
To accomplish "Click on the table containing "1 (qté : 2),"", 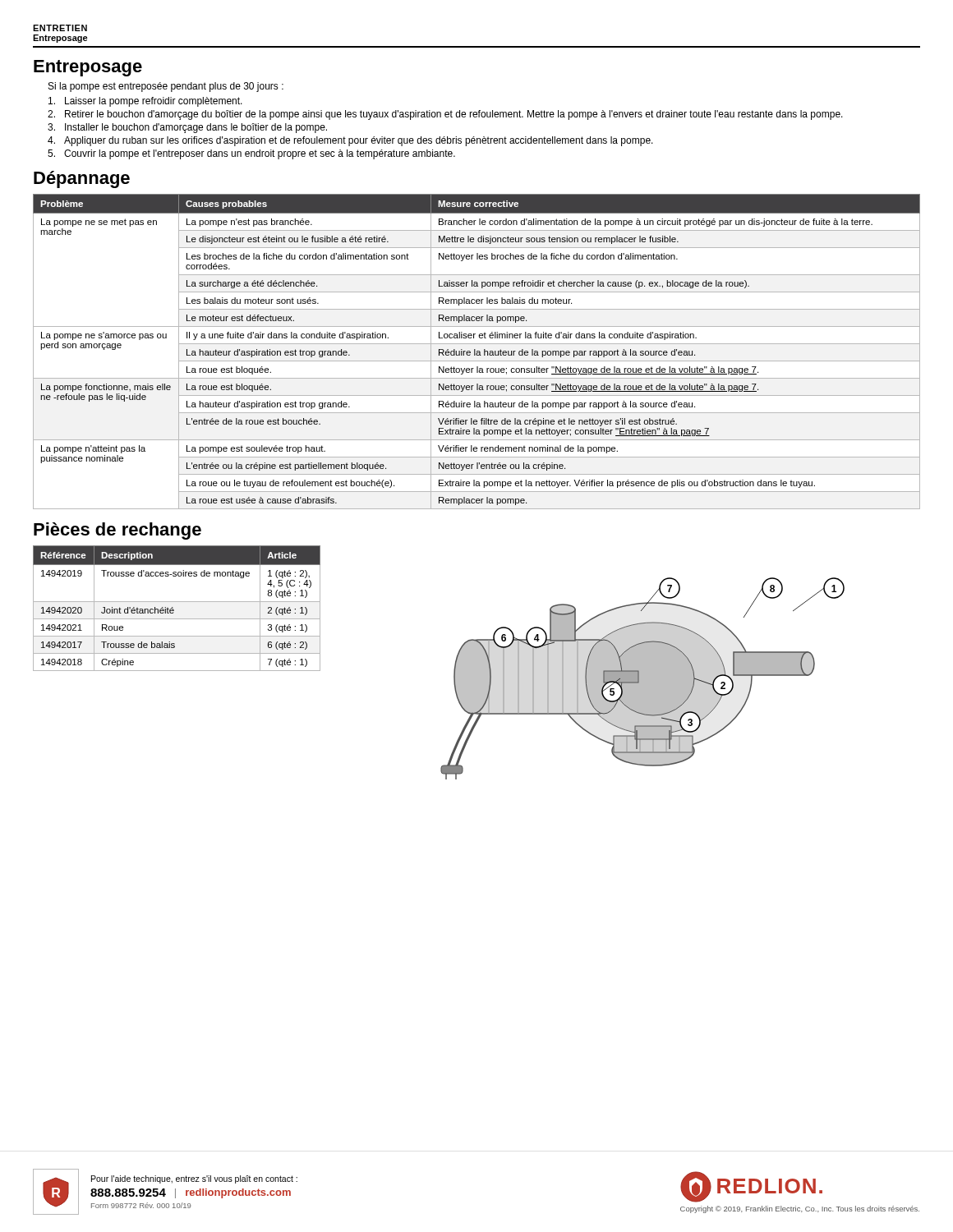I will click(177, 608).
